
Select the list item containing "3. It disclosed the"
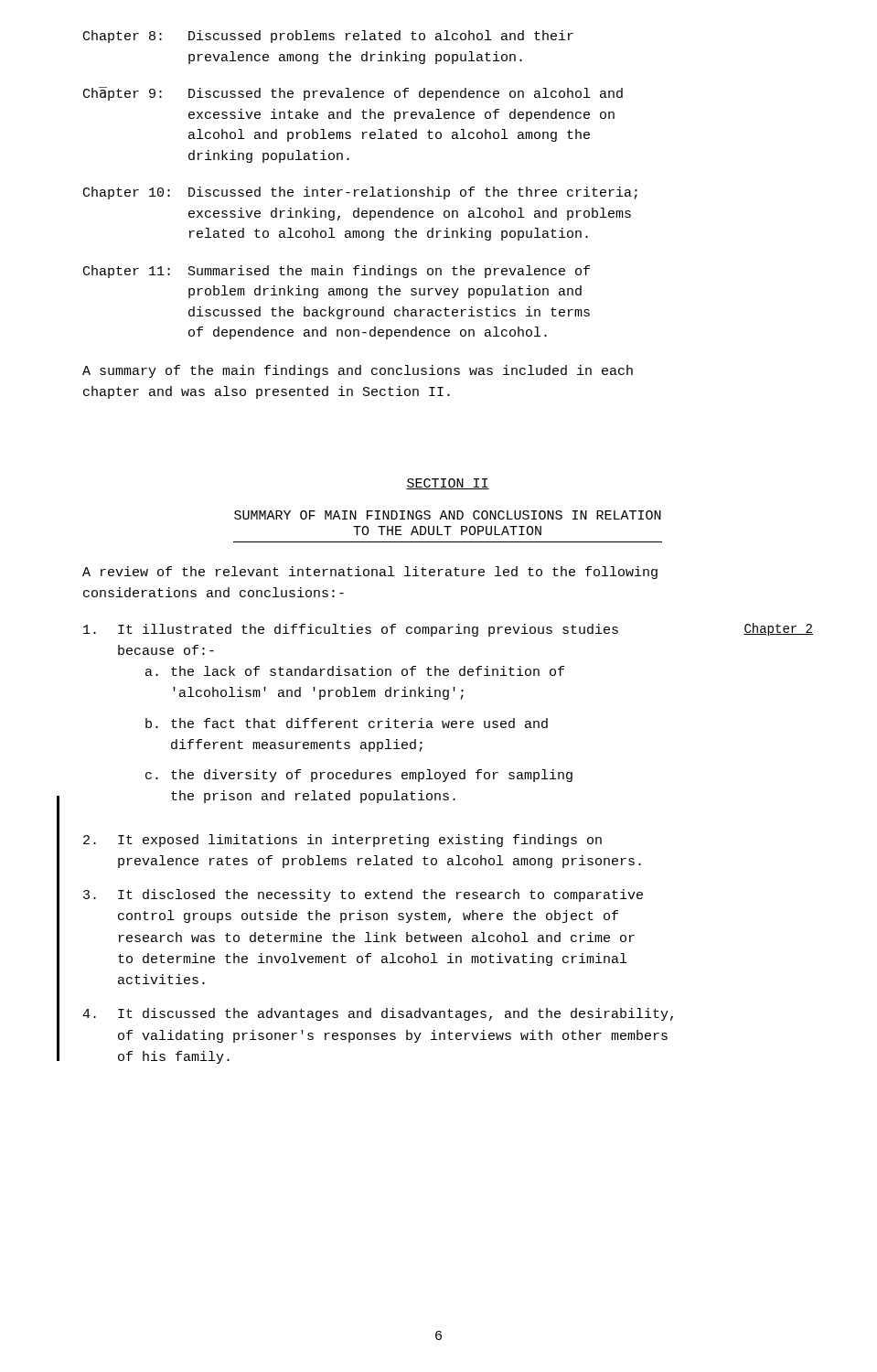[448, 939]
